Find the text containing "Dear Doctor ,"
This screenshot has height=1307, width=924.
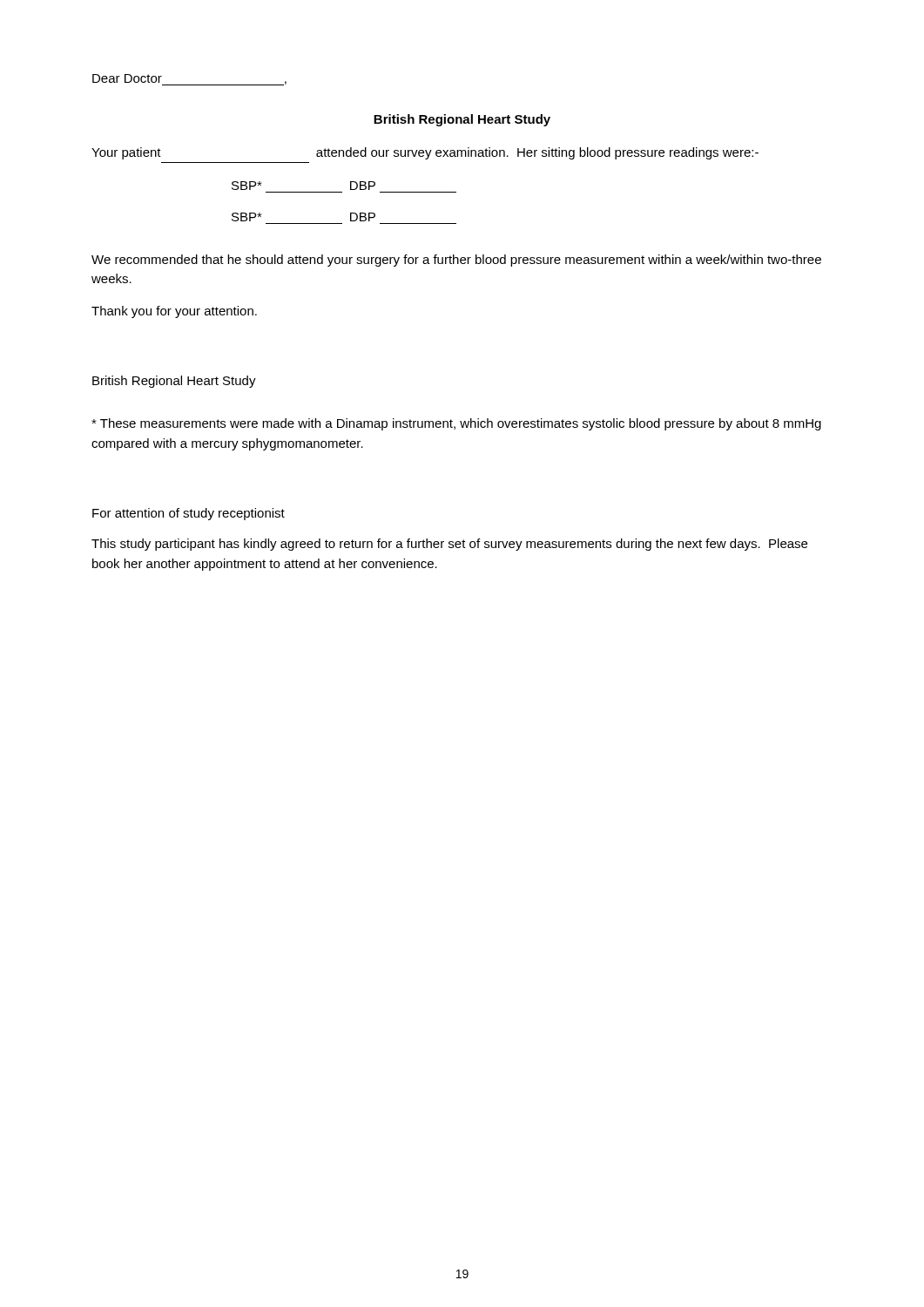(x=189, y=78)
